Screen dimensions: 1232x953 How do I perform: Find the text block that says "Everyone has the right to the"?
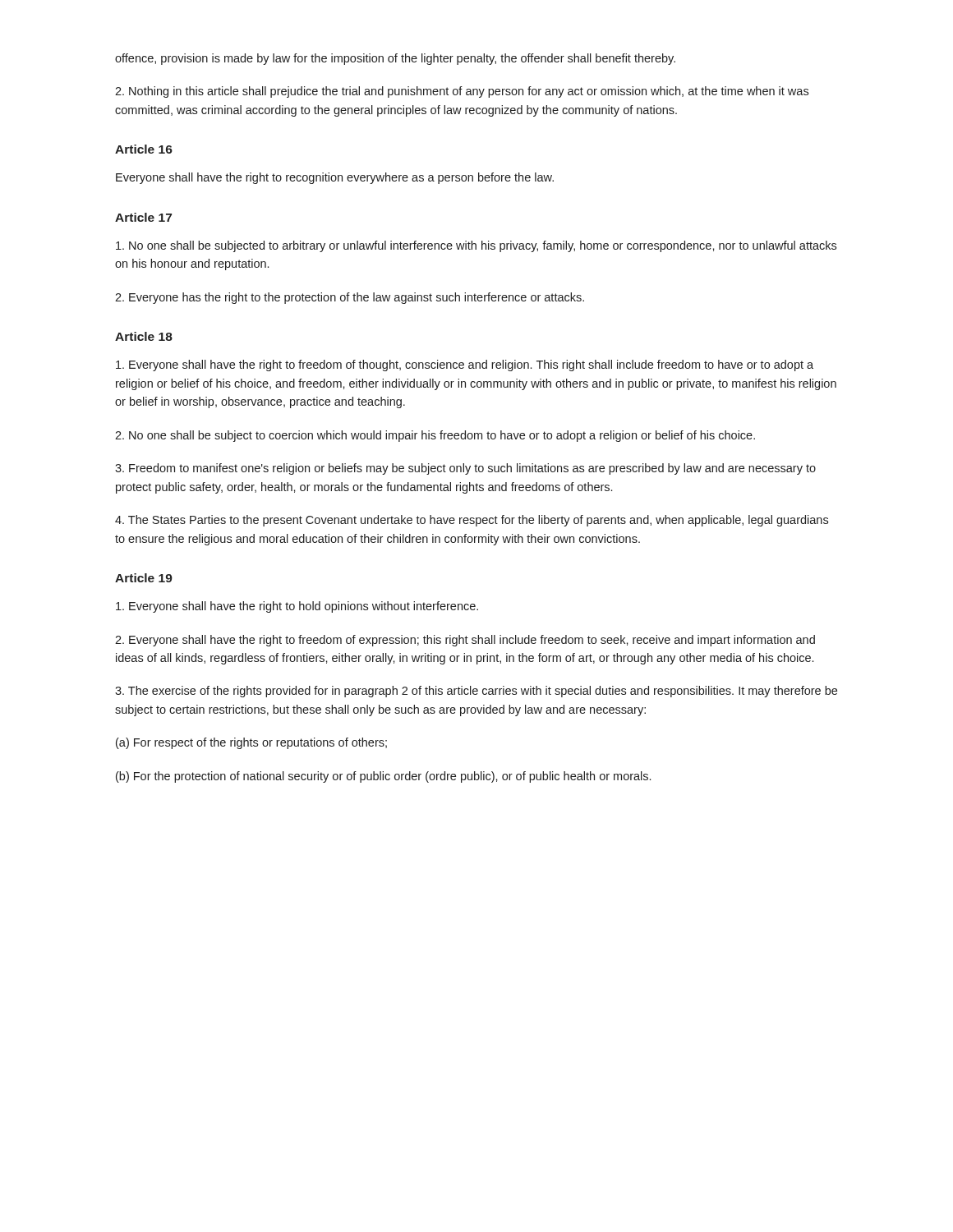(x=350, y=297)
